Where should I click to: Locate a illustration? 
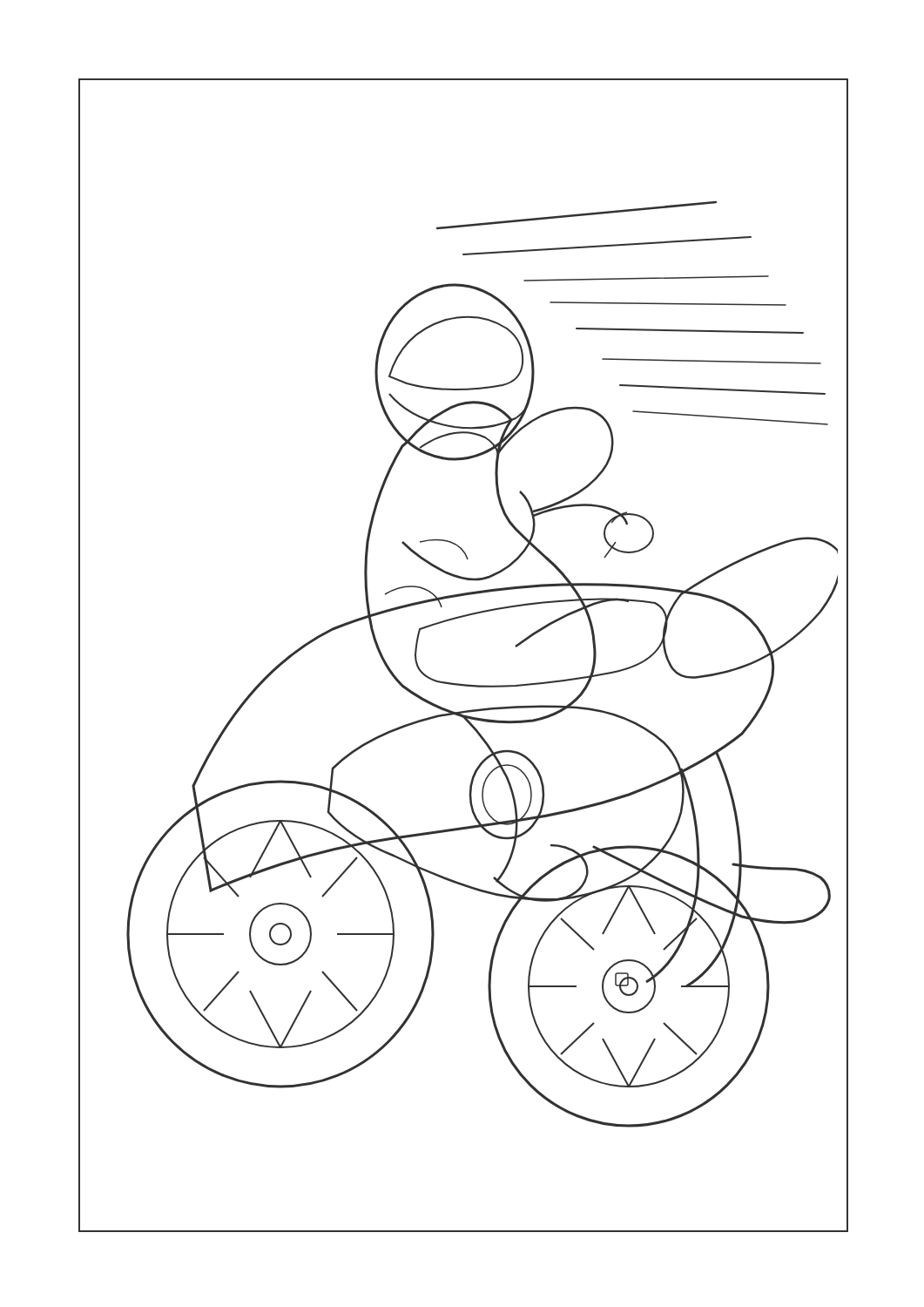(463, 655)
